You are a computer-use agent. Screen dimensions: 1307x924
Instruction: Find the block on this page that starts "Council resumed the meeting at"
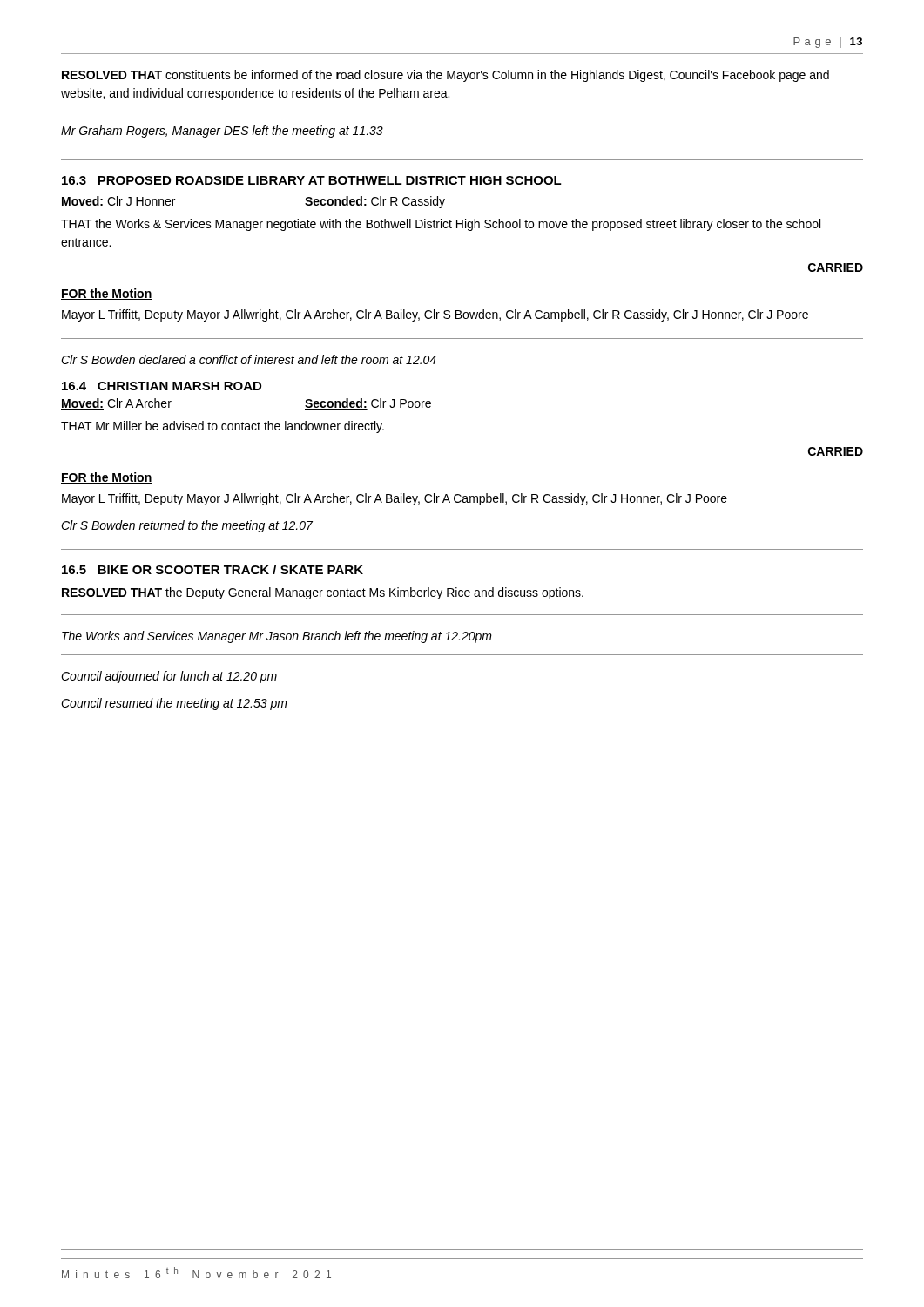[174, 703]
